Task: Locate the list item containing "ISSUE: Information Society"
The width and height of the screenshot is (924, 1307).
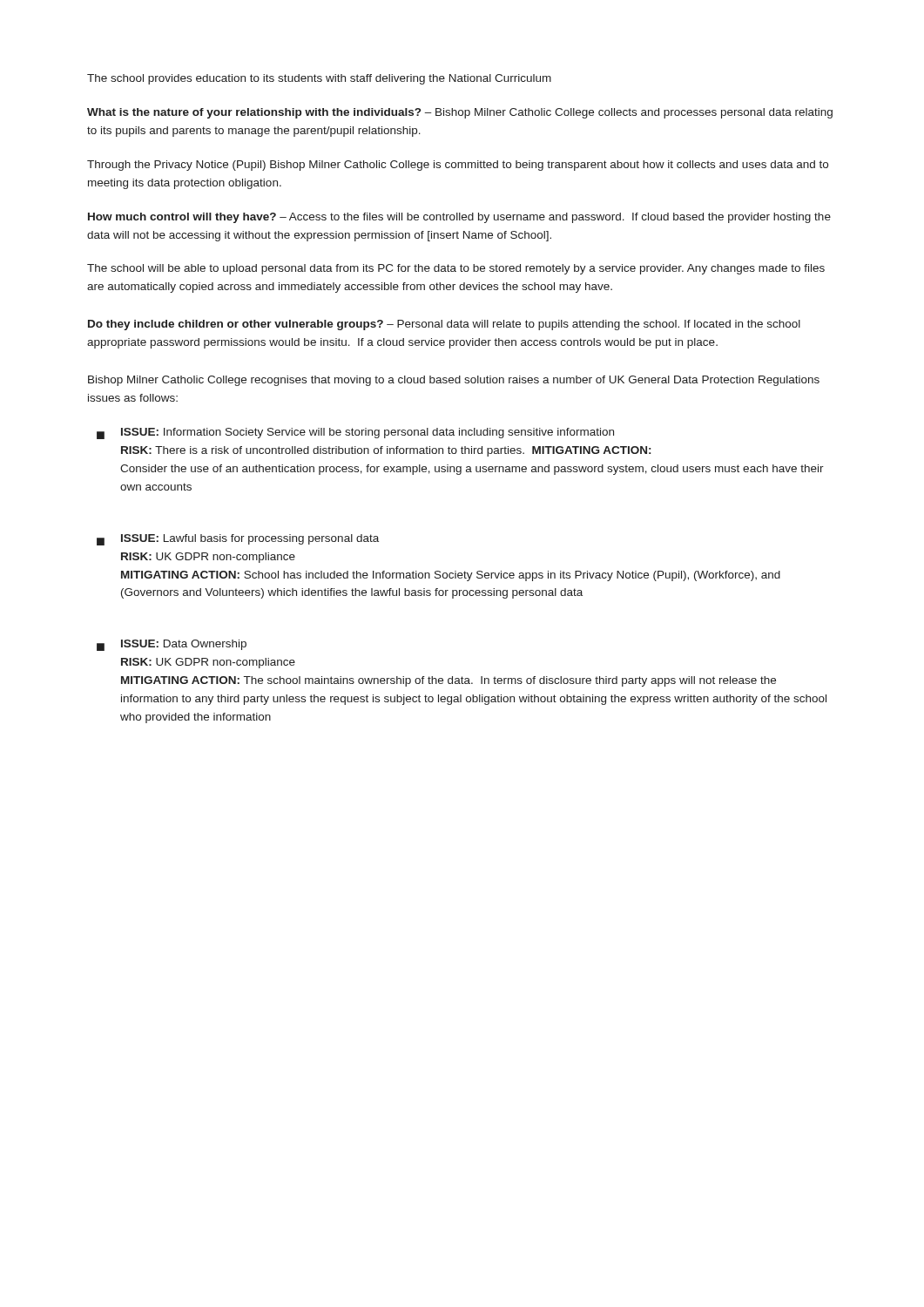Action: [472, 459]
